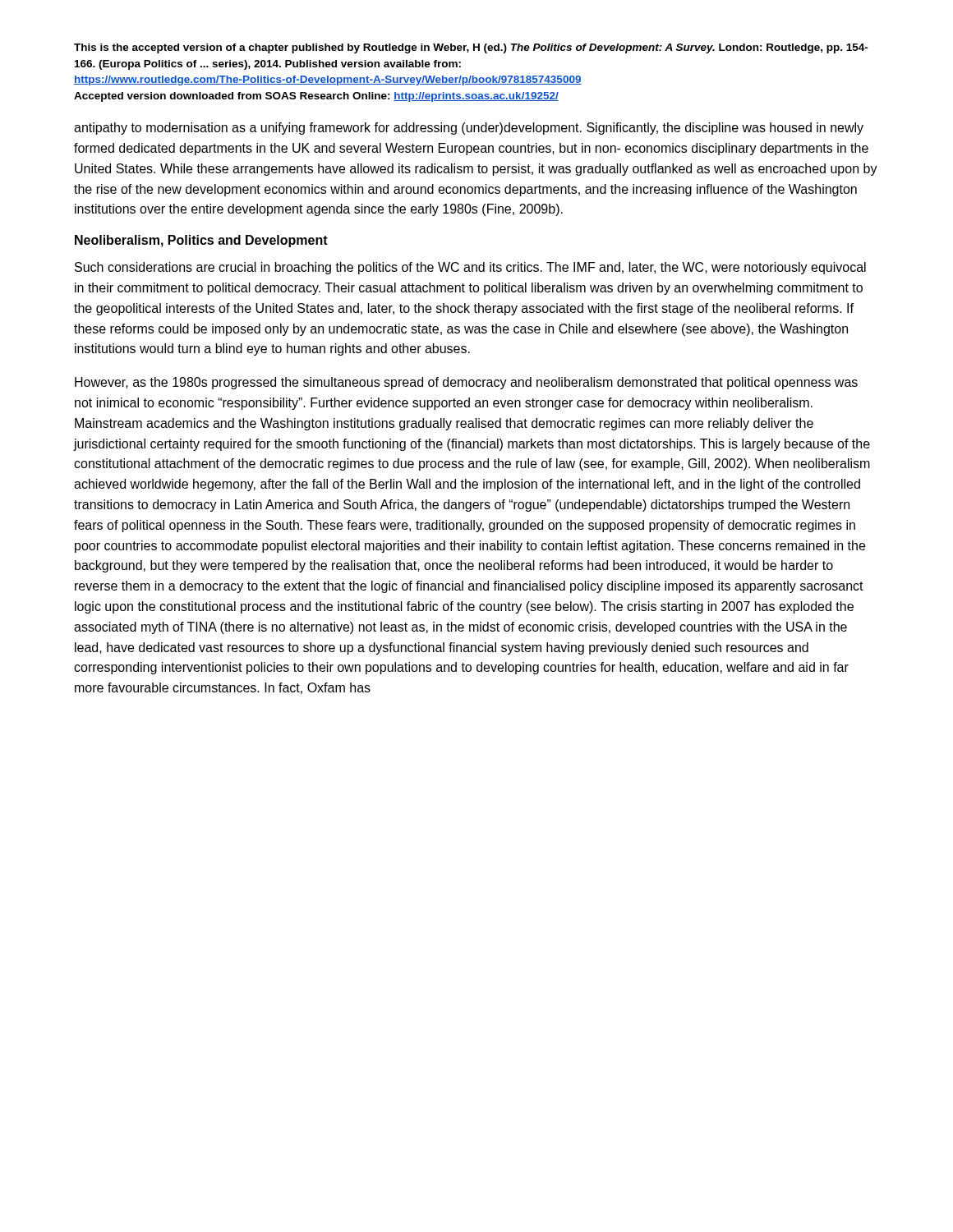
Task: Find the block starting "Such considerations are crucial in broaching"
Action: [470, 308]
